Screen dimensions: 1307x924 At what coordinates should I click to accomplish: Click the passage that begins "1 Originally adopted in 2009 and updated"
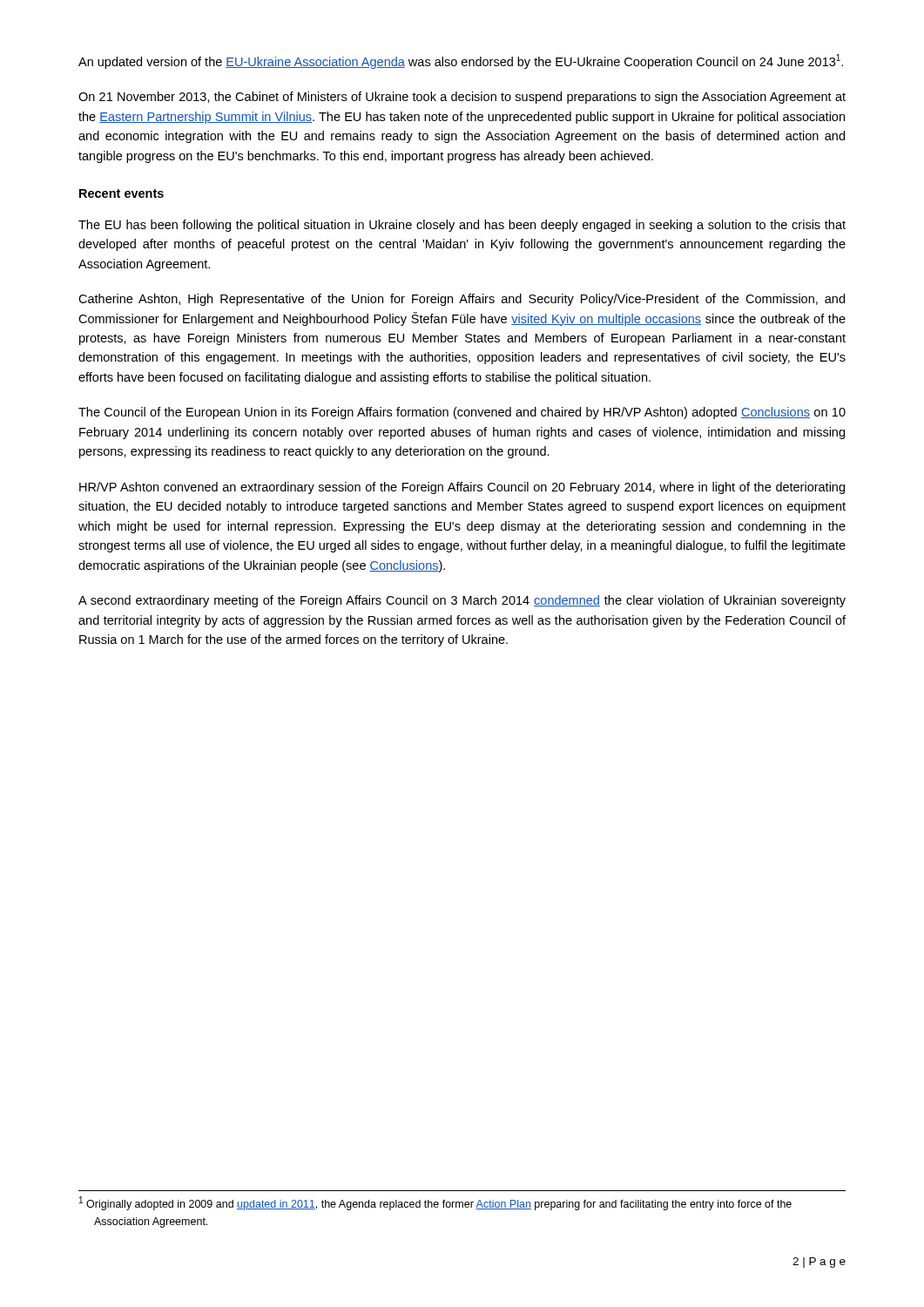[462, 1213]
